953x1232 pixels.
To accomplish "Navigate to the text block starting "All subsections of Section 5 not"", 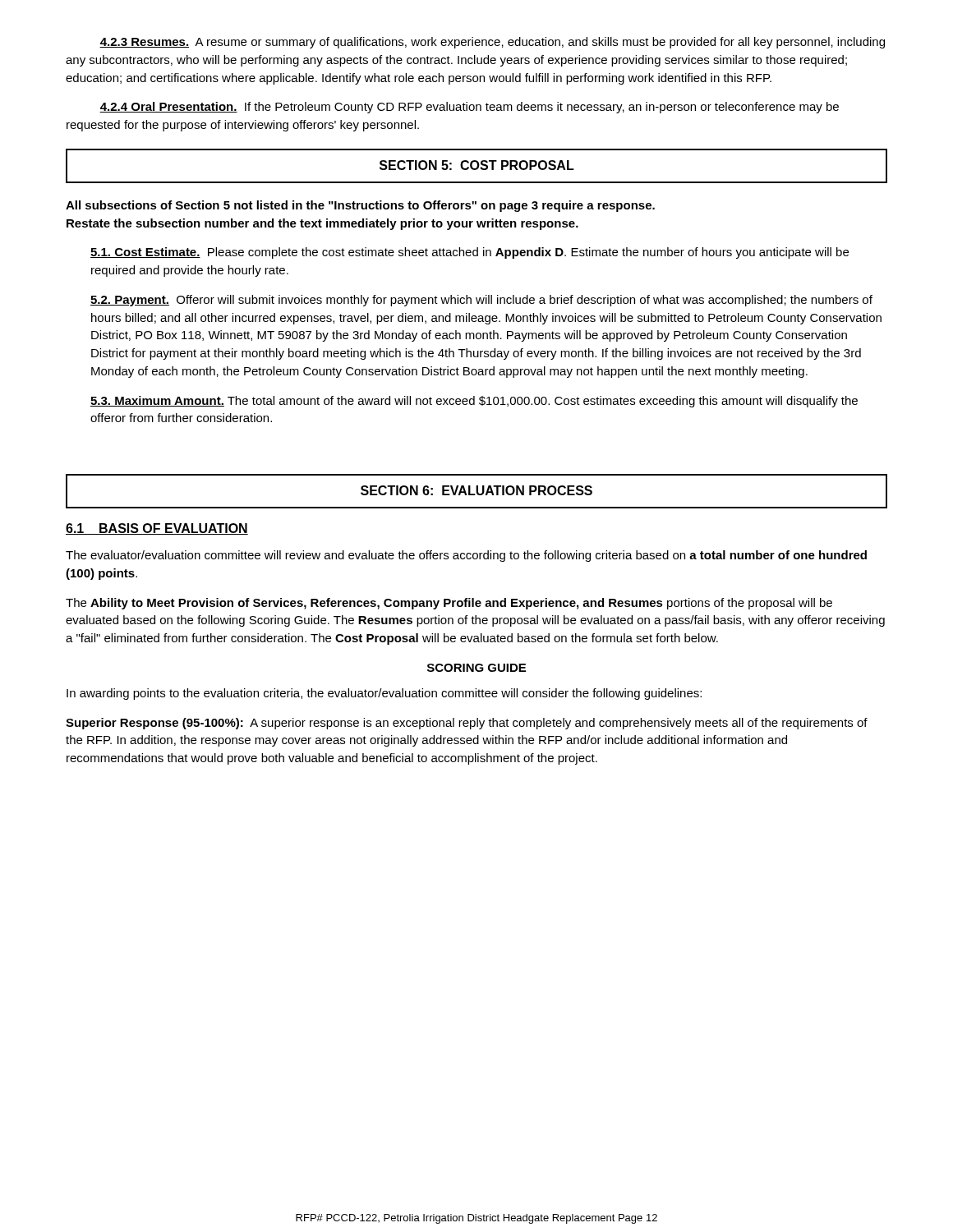I will click(361, 214).
